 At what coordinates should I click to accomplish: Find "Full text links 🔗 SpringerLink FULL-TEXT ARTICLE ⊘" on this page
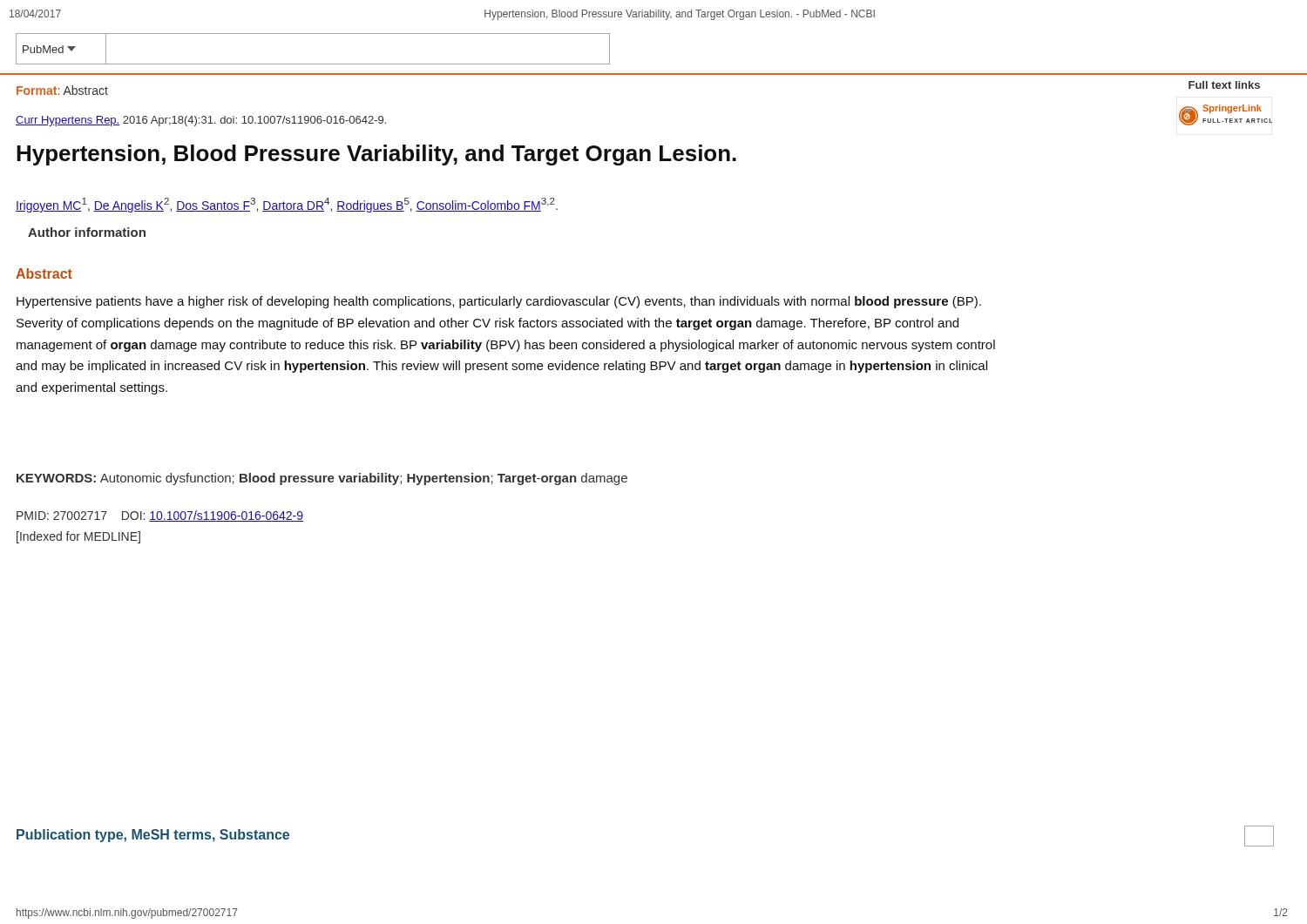tap(1224, 107)
